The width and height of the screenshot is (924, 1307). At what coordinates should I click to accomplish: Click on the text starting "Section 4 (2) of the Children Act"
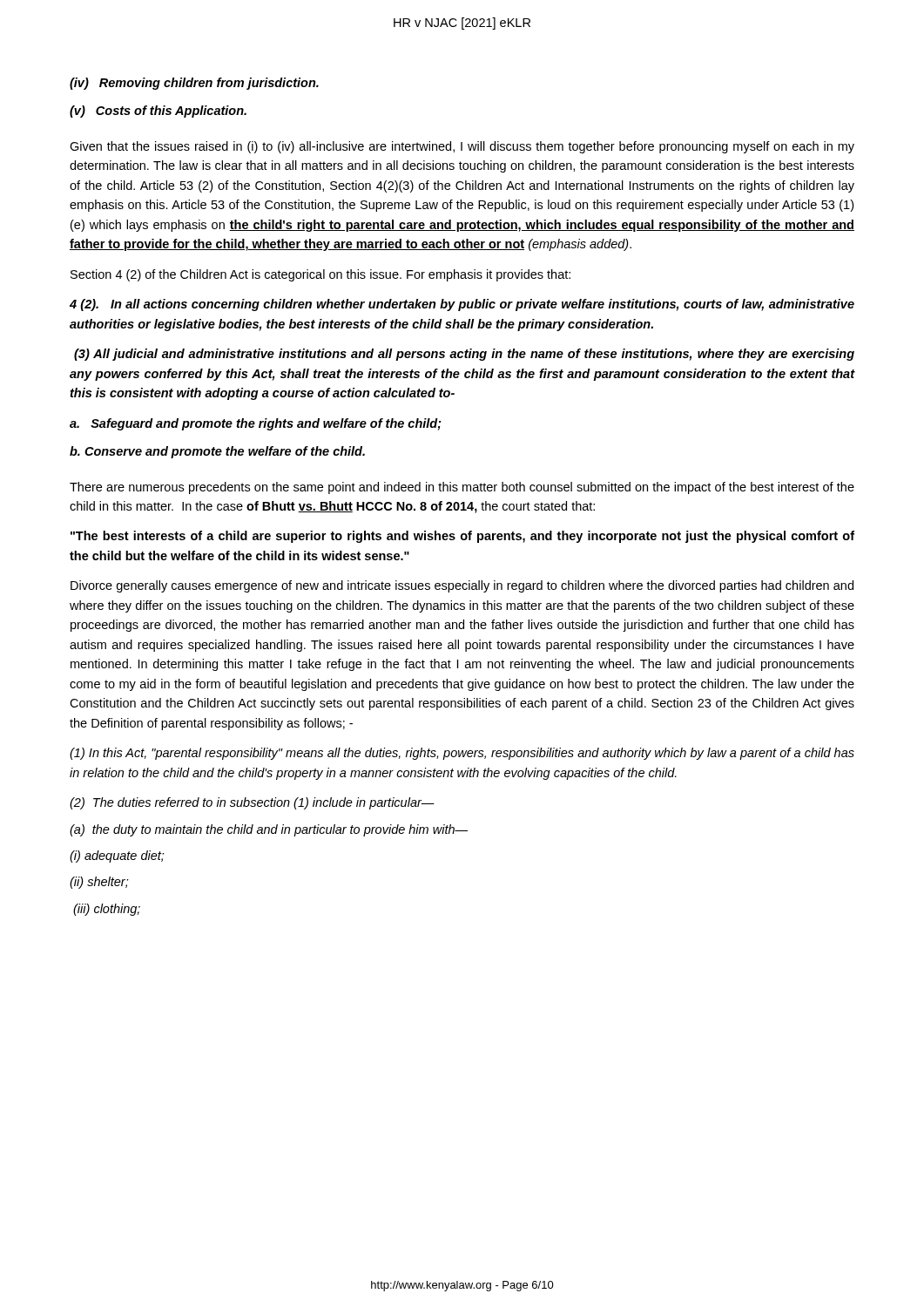[x=462, y=274]
